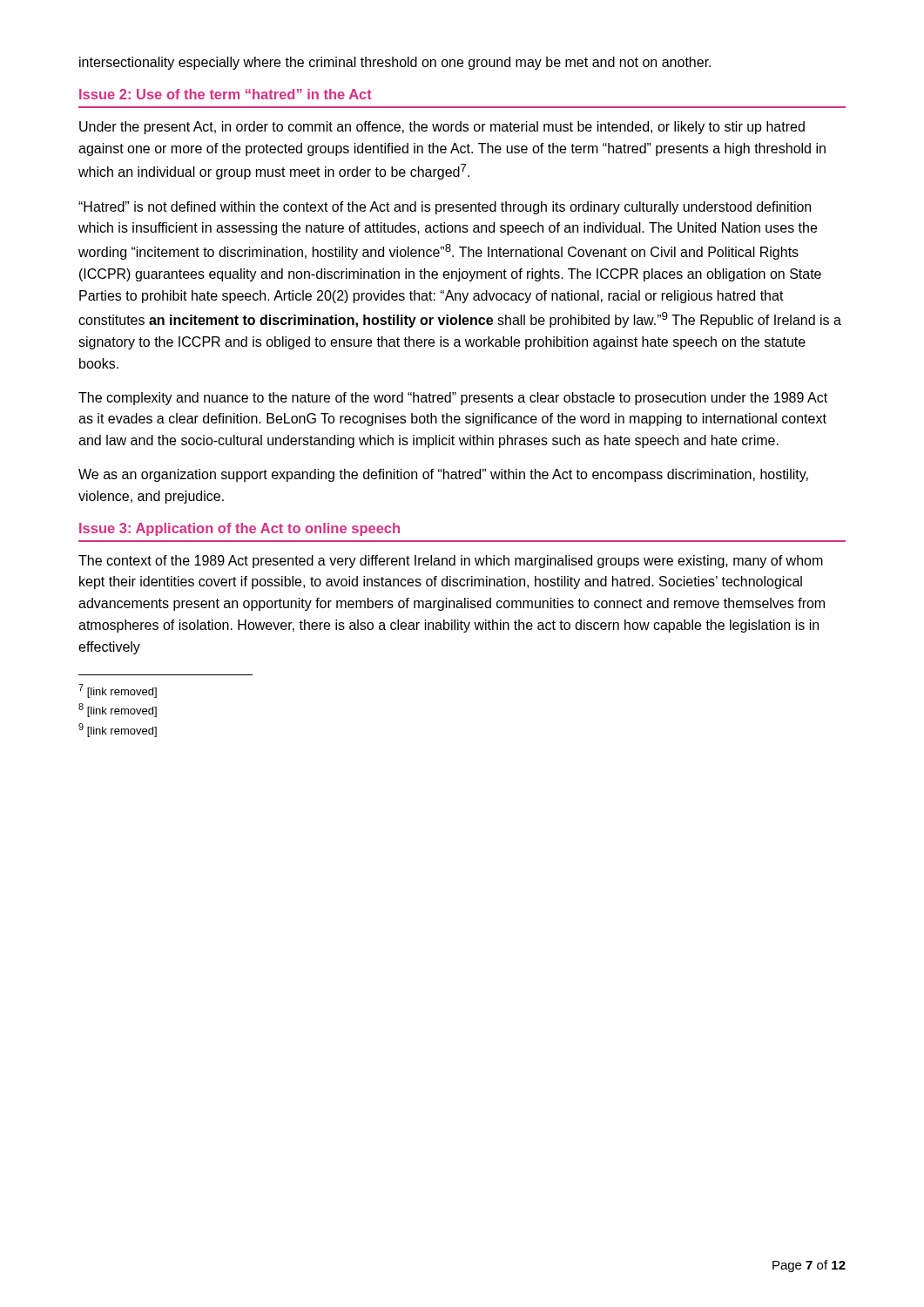Locate the section header with the text "Issue 2: Use of the"
The image size is (924, 1307).
coord(225,94)
